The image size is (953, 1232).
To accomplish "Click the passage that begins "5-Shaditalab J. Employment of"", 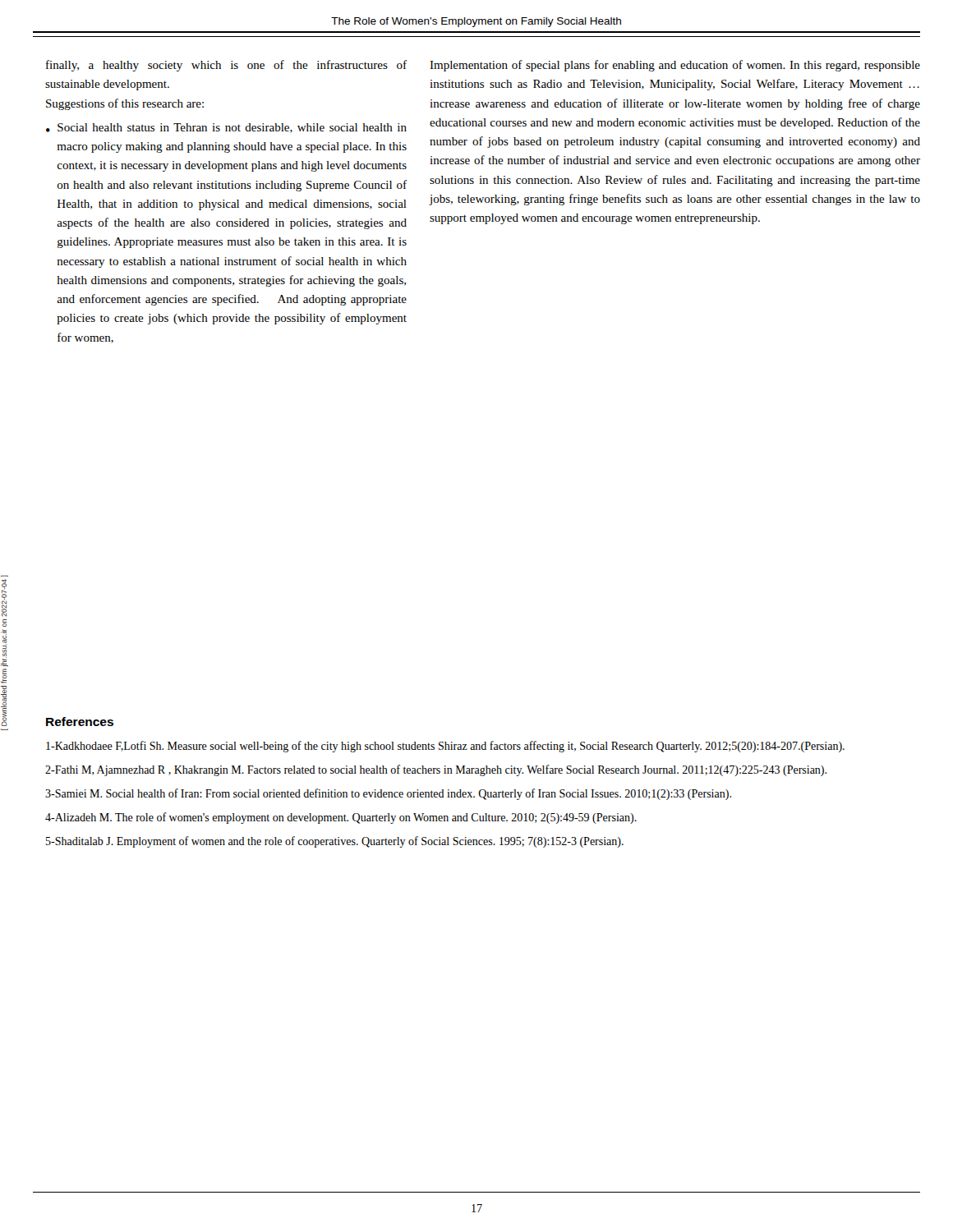I will tap(335, 841).
